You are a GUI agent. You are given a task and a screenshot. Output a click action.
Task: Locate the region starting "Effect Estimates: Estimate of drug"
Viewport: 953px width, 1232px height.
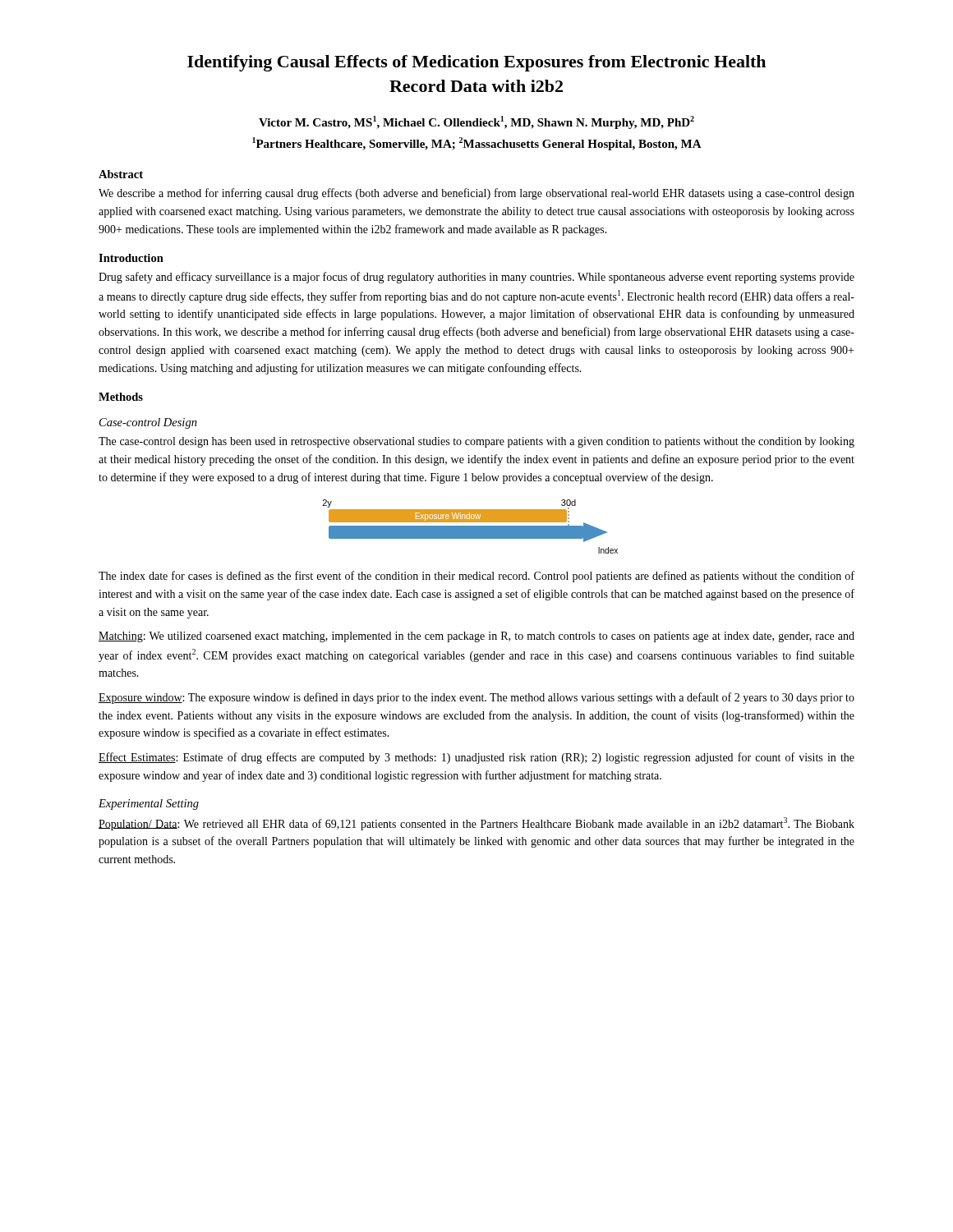point(476,767)
